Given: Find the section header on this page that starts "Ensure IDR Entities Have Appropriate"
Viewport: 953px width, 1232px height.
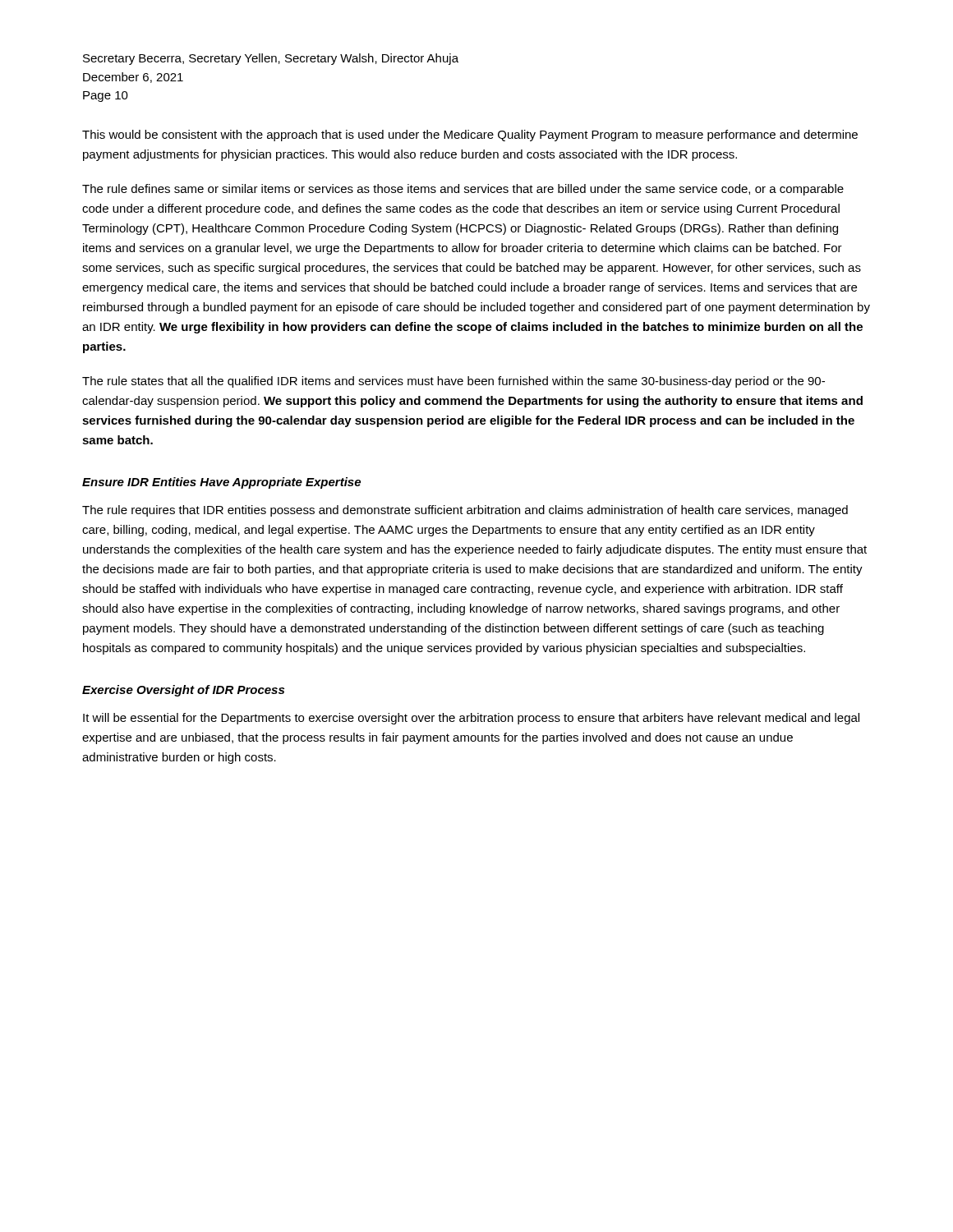Looking at the screenshot, I should [222, 481].
